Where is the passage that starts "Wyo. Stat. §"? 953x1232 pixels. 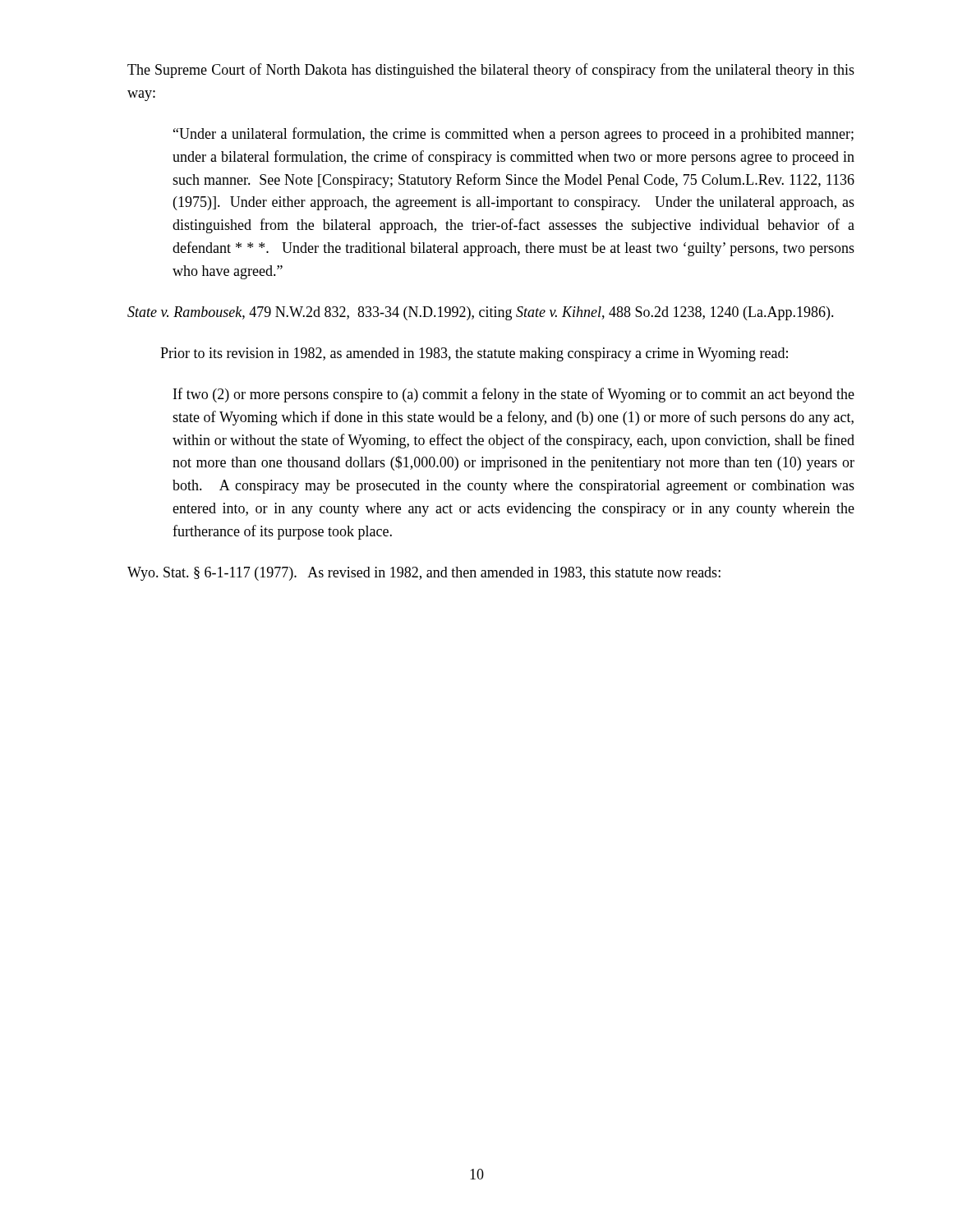click(x=424, y=573)
